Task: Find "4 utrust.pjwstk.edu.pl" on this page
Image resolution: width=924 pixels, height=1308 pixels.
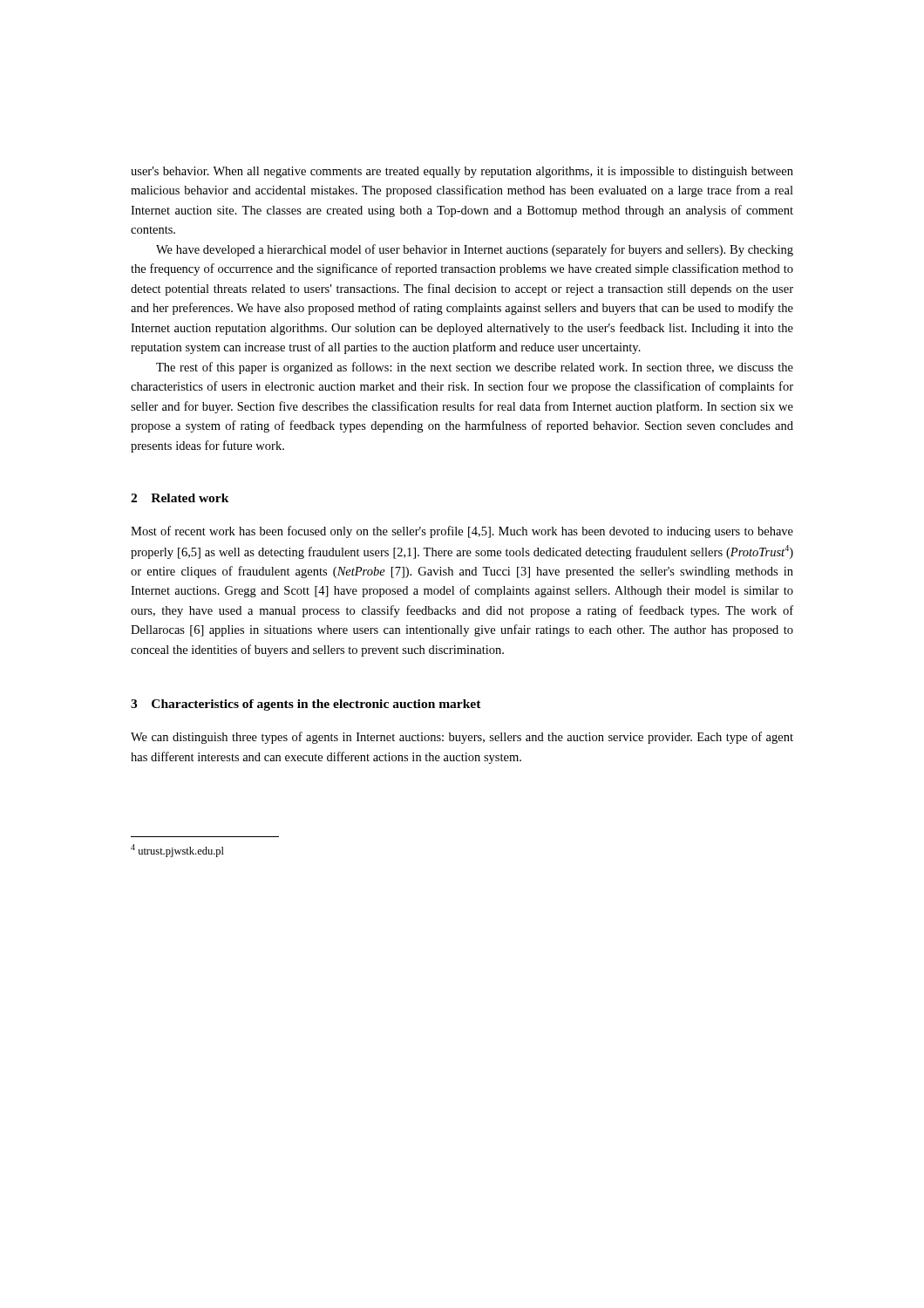Action: coord(205,851)
